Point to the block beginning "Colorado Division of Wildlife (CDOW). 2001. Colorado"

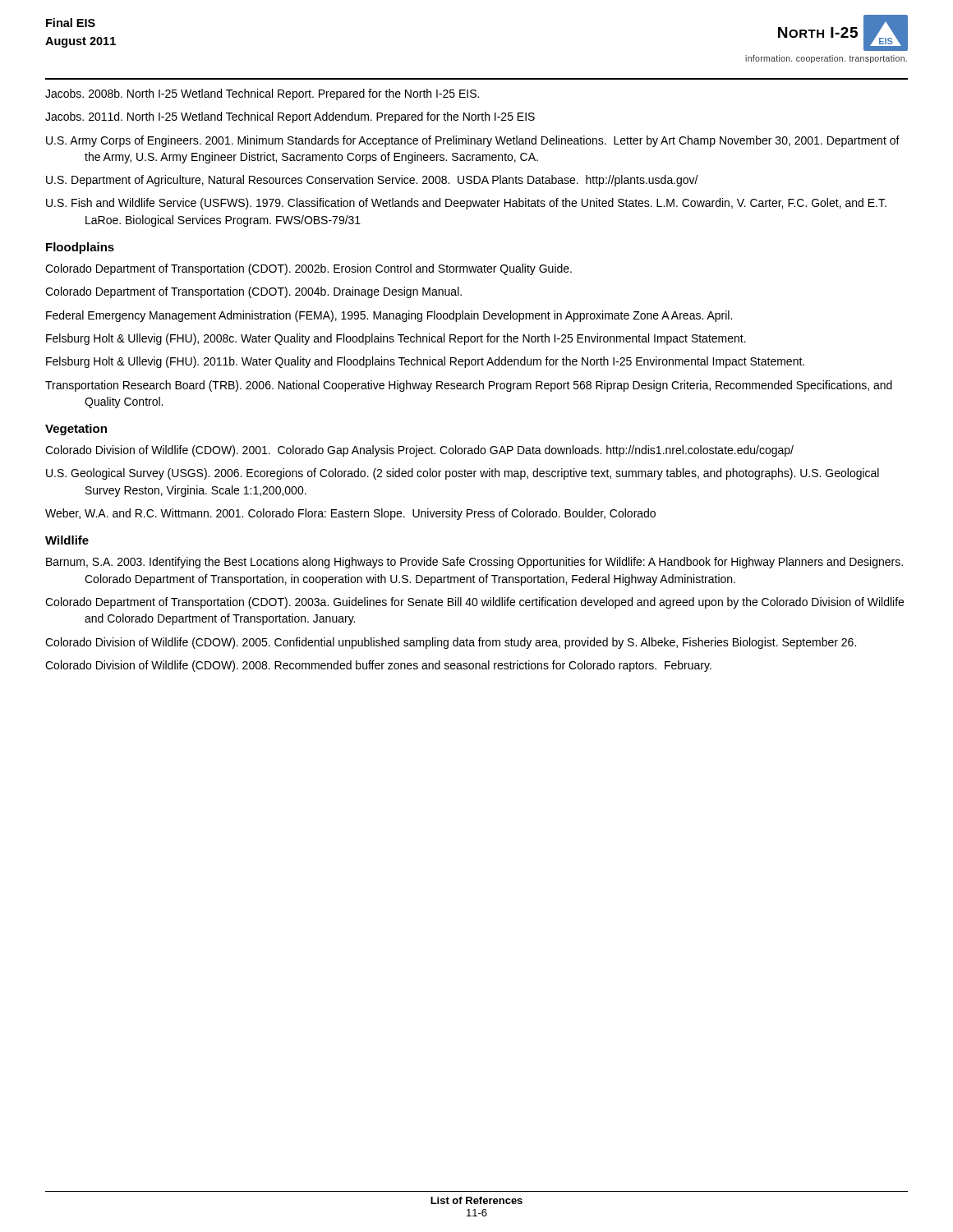(419, 450)
